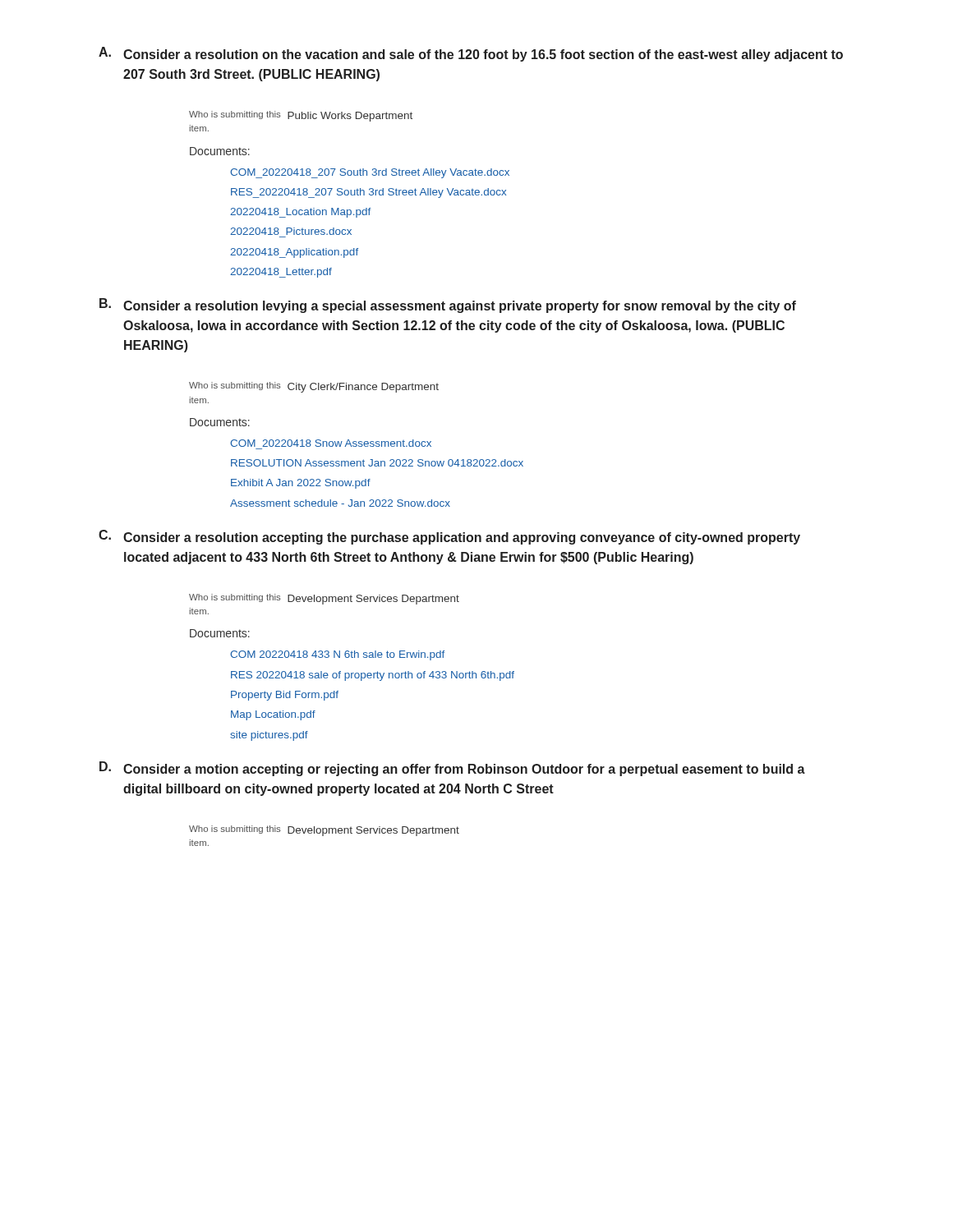Locate the element starting "B. Consider a resolution levying a"
Image resolution: width=953 pixels, height=1232 pixels.
493,326
